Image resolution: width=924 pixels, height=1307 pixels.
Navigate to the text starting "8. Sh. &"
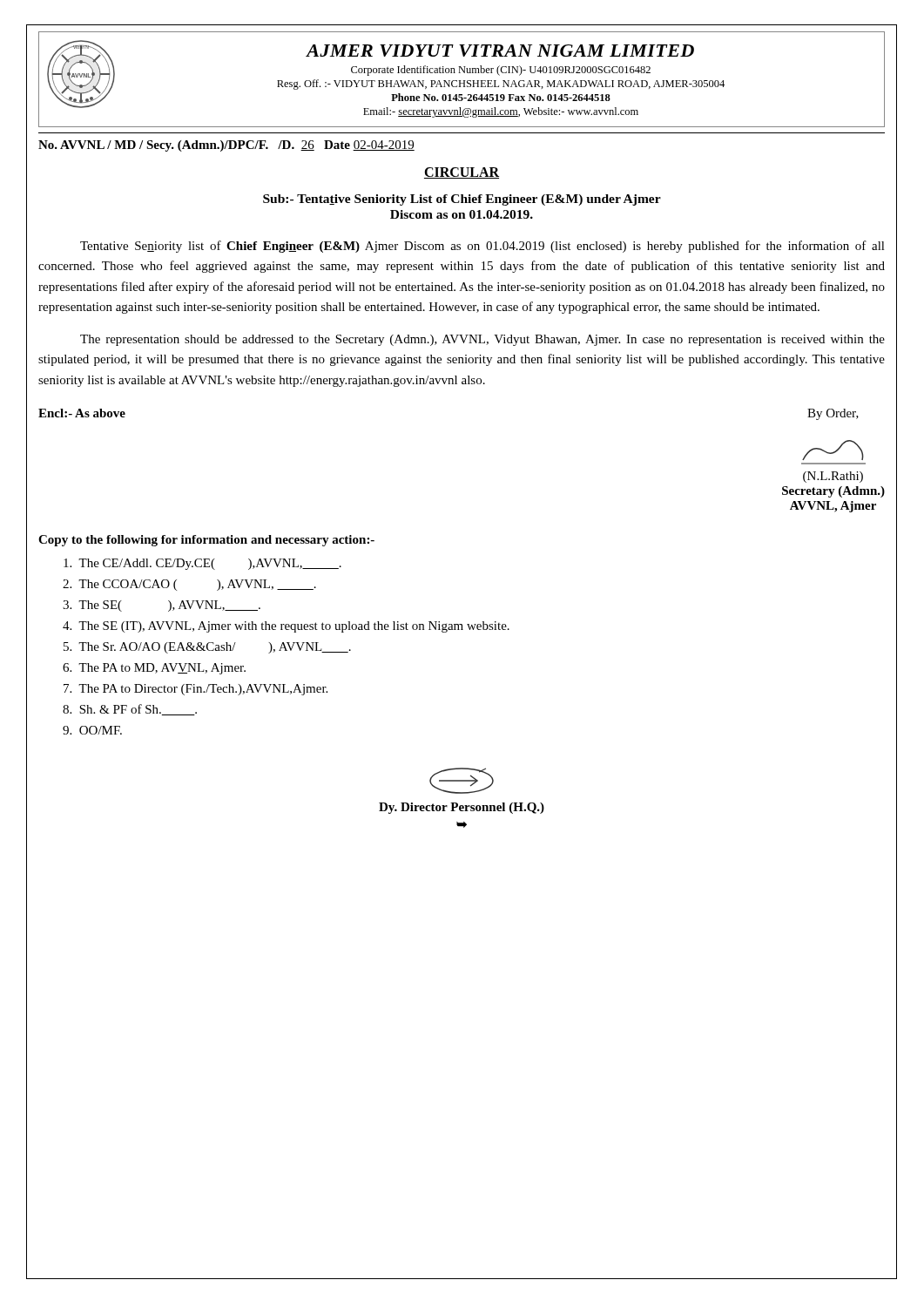point(130,709)
